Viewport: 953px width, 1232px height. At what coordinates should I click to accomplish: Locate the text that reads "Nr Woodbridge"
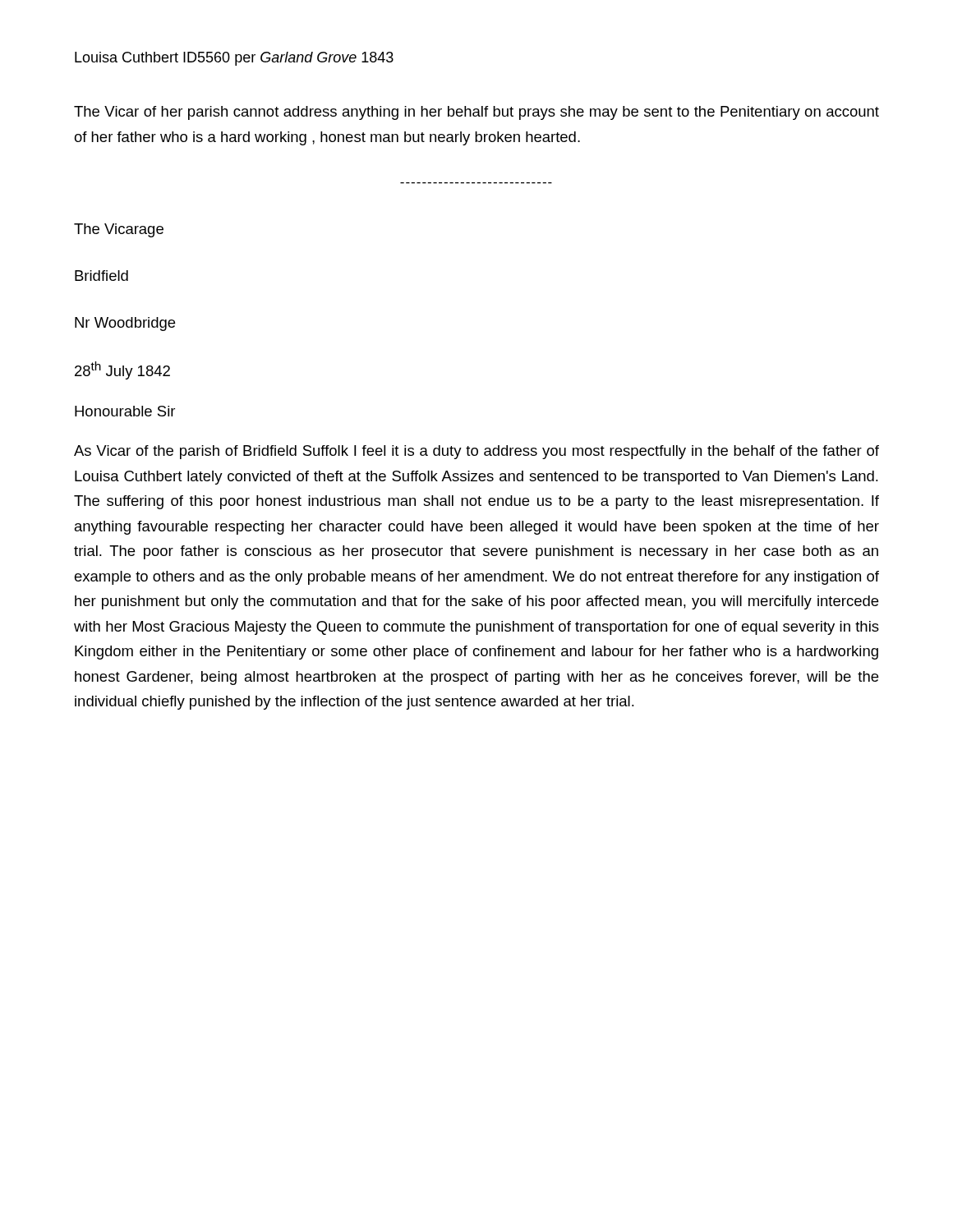(125, 324)
